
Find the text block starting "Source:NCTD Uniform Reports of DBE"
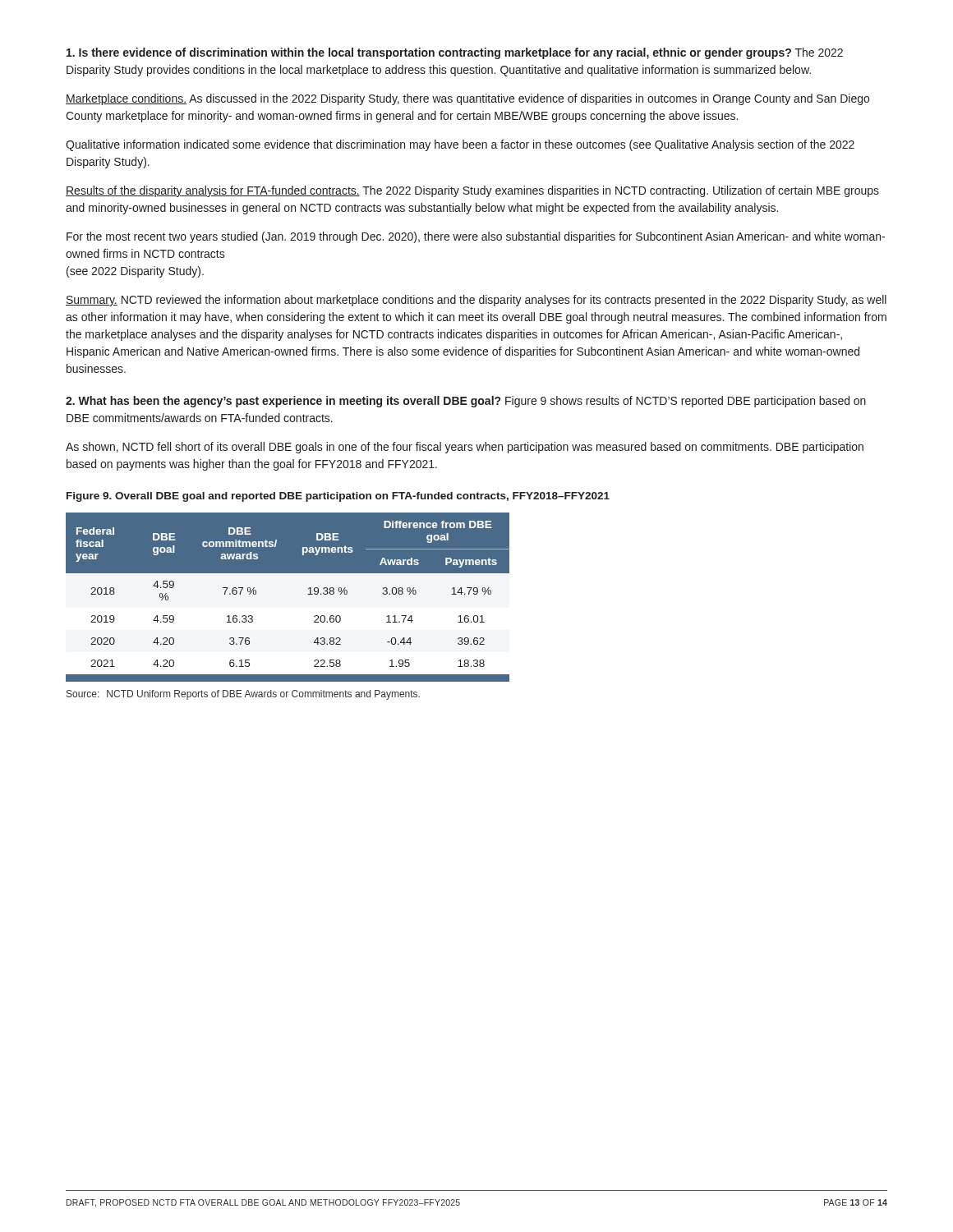pyautogui.click(x=243, y=694)
